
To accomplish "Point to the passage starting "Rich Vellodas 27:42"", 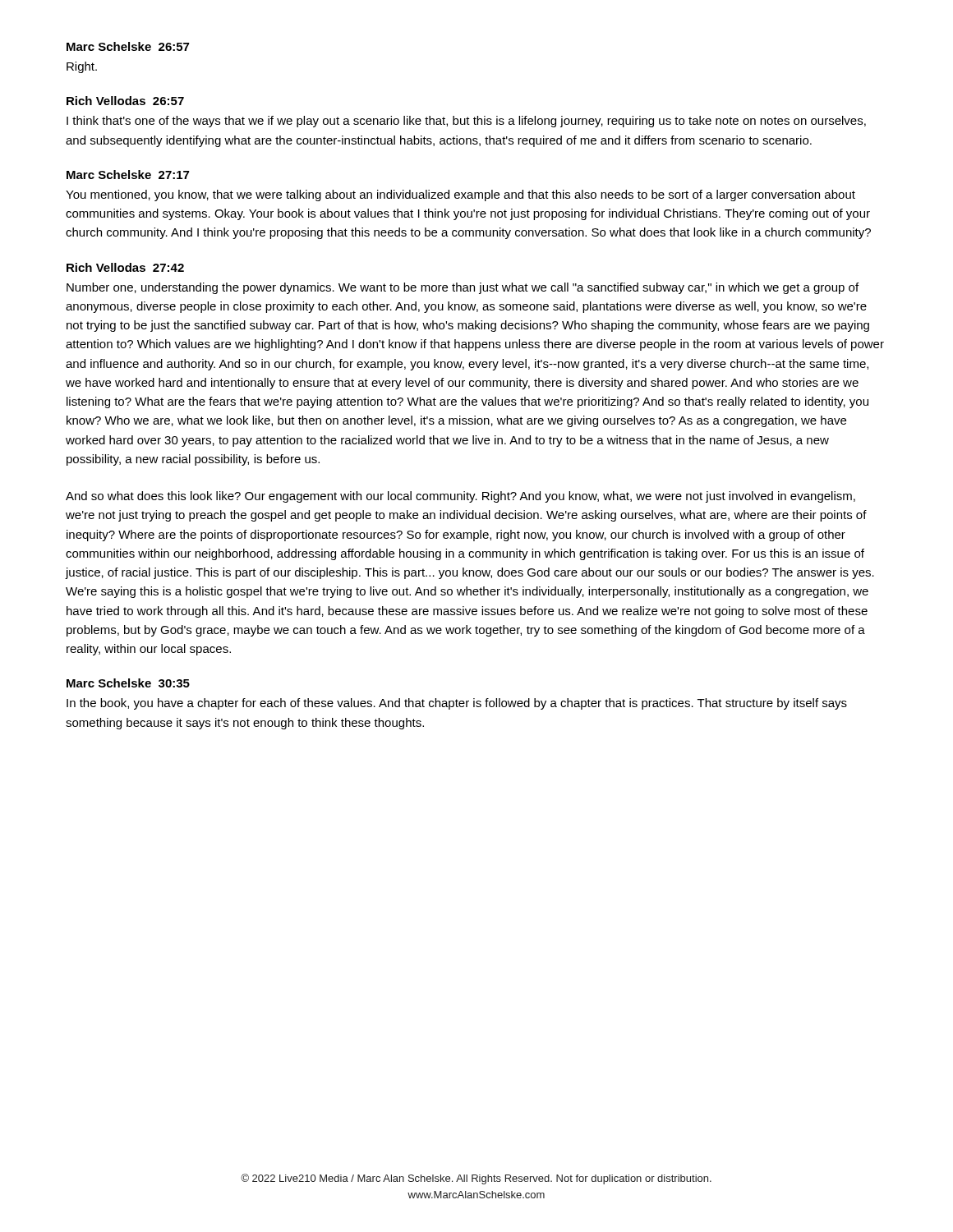I will pyautogui.click(x=125, y=267).
